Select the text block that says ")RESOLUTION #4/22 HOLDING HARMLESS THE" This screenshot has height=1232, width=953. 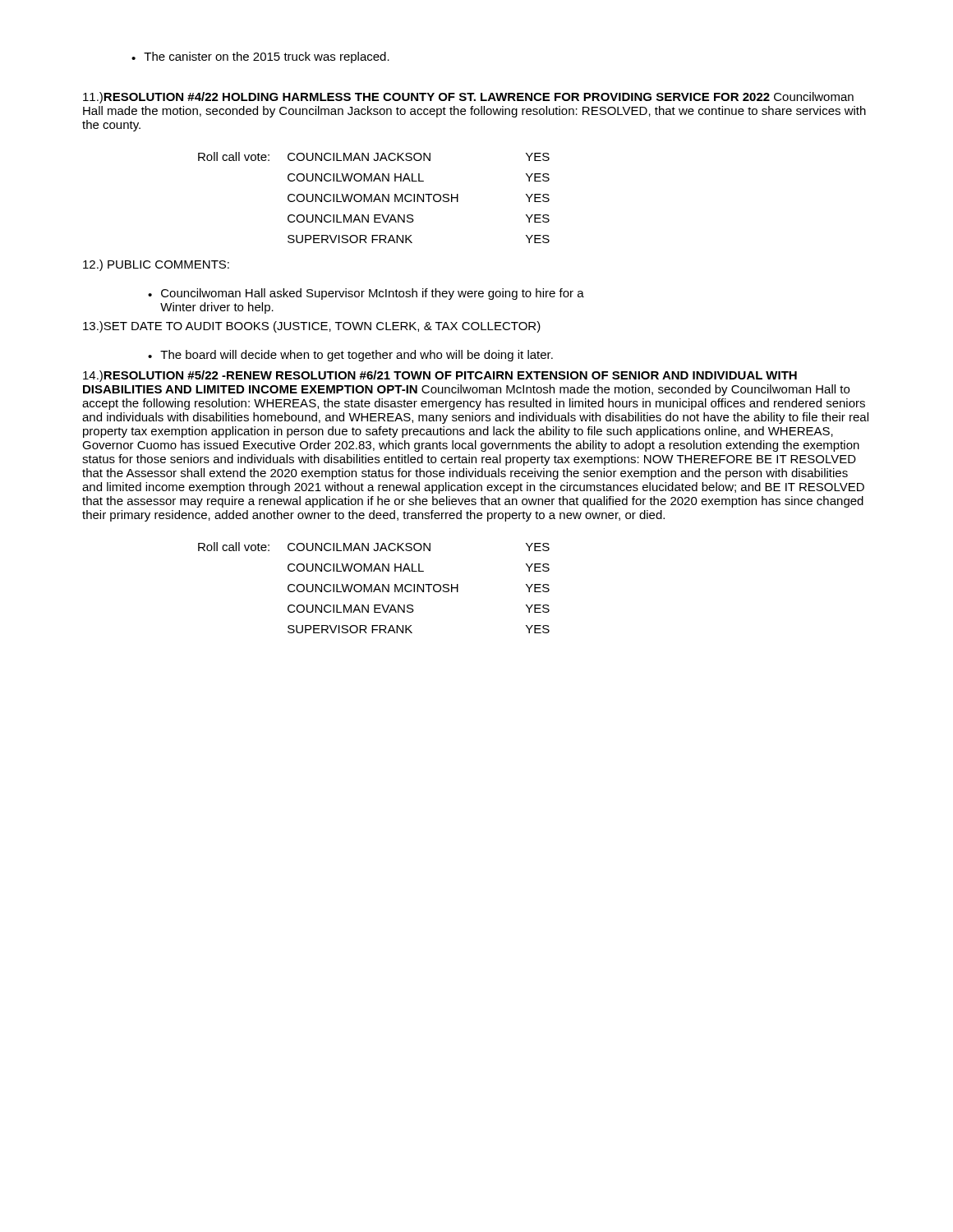[x=476, y=111]
